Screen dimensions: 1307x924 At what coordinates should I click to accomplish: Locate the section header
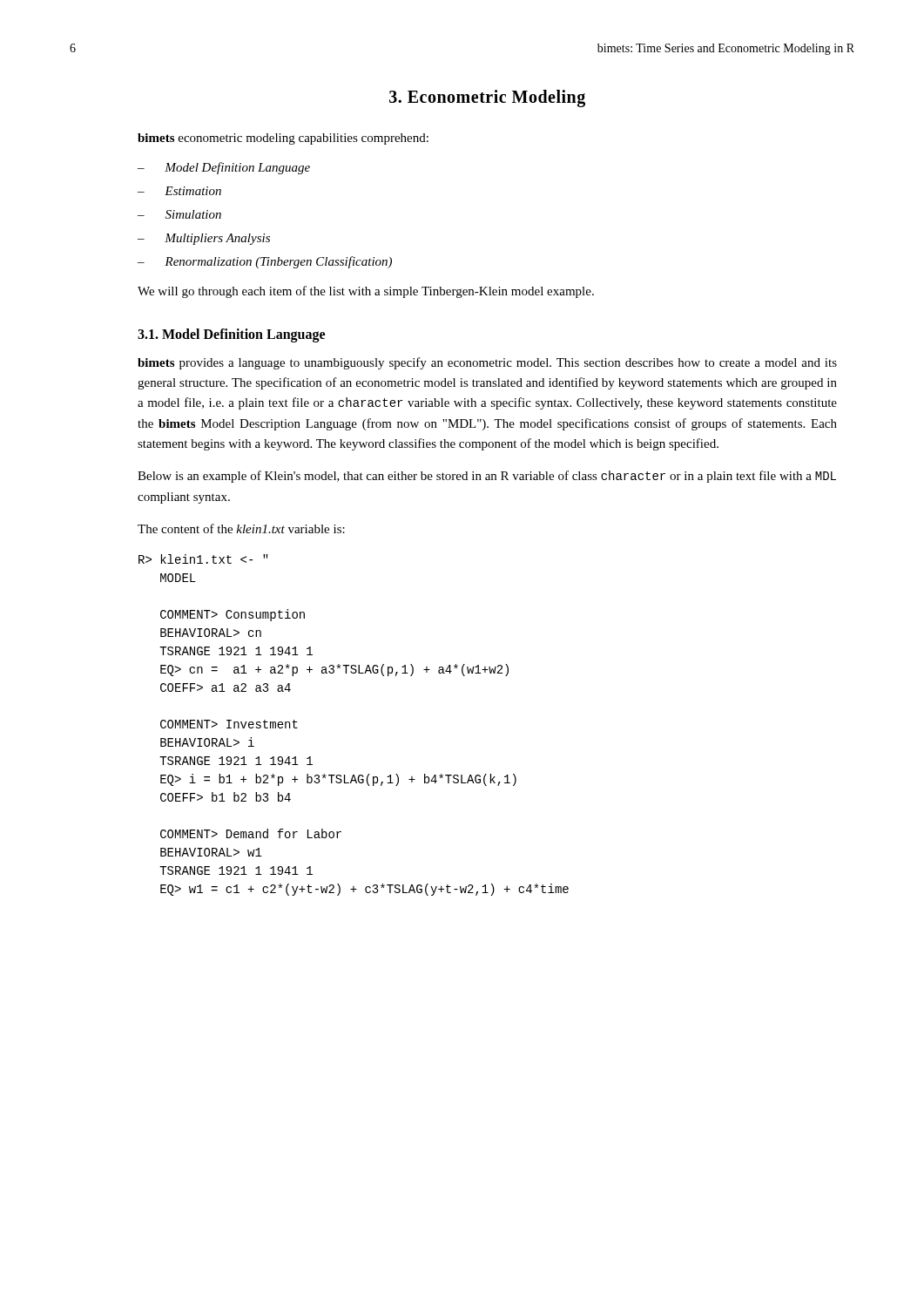(x=487, y=334)
